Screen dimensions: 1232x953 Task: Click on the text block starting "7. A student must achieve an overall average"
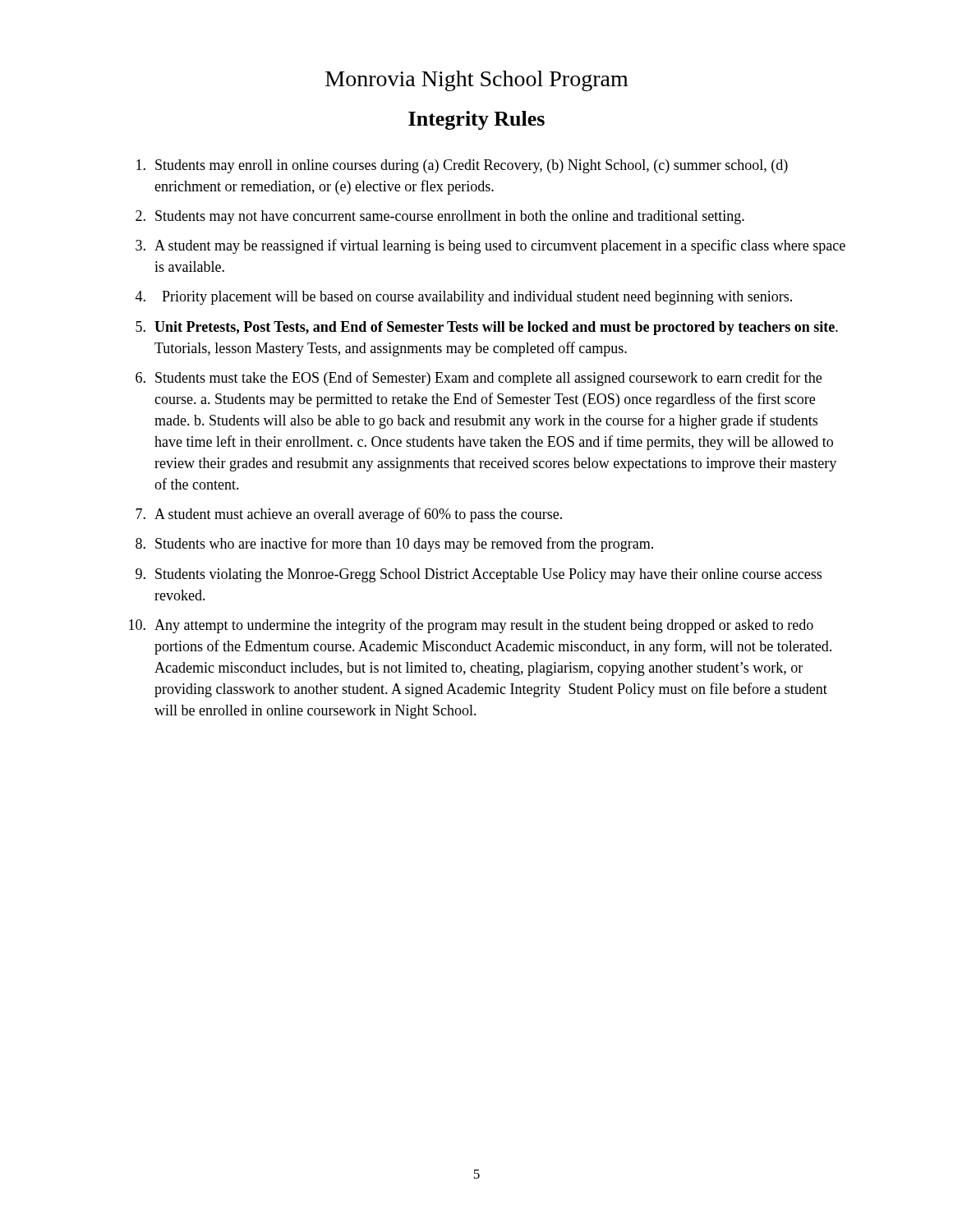coord(476,514)
